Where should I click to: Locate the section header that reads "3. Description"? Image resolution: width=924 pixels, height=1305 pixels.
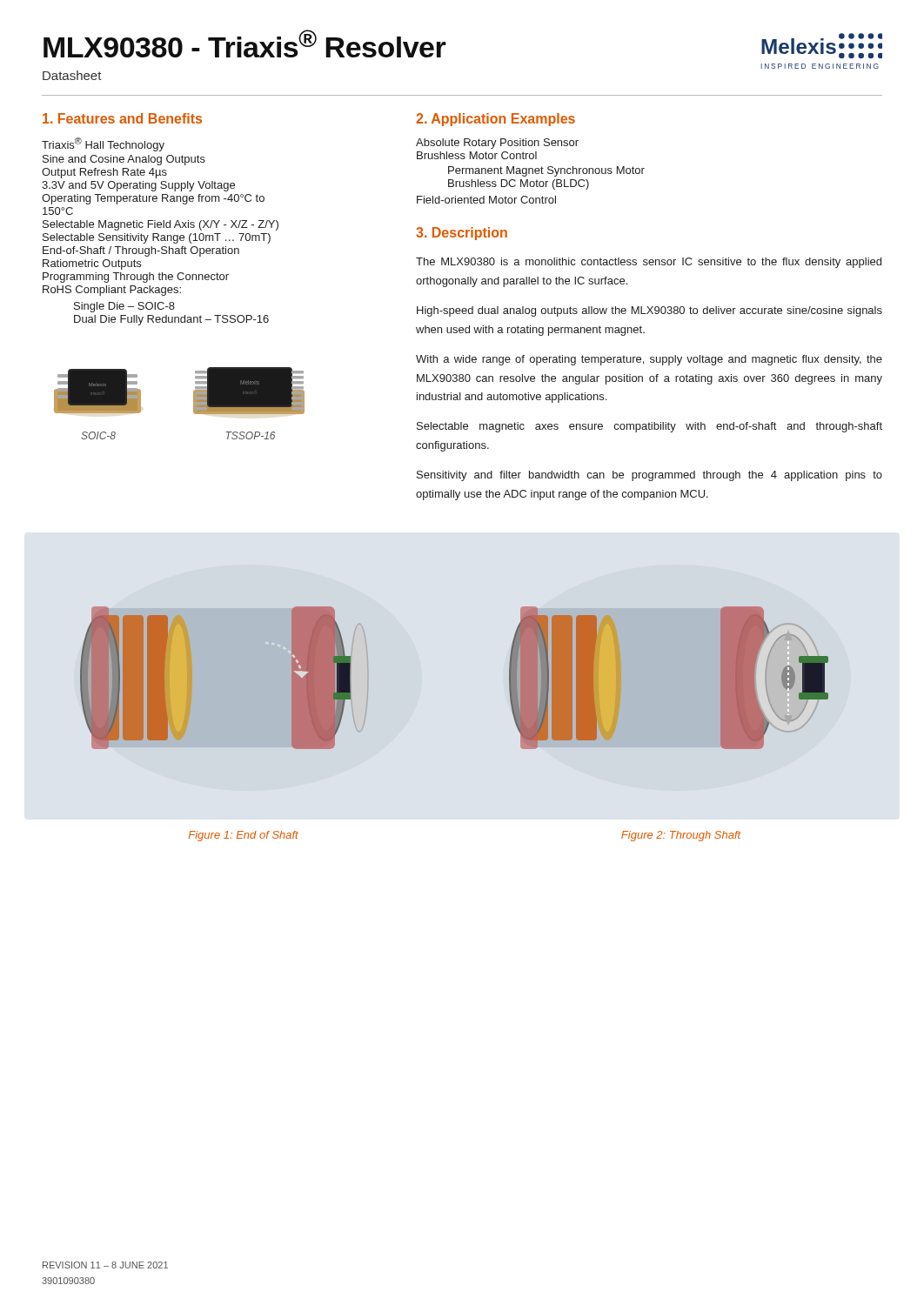coord(462,233)
